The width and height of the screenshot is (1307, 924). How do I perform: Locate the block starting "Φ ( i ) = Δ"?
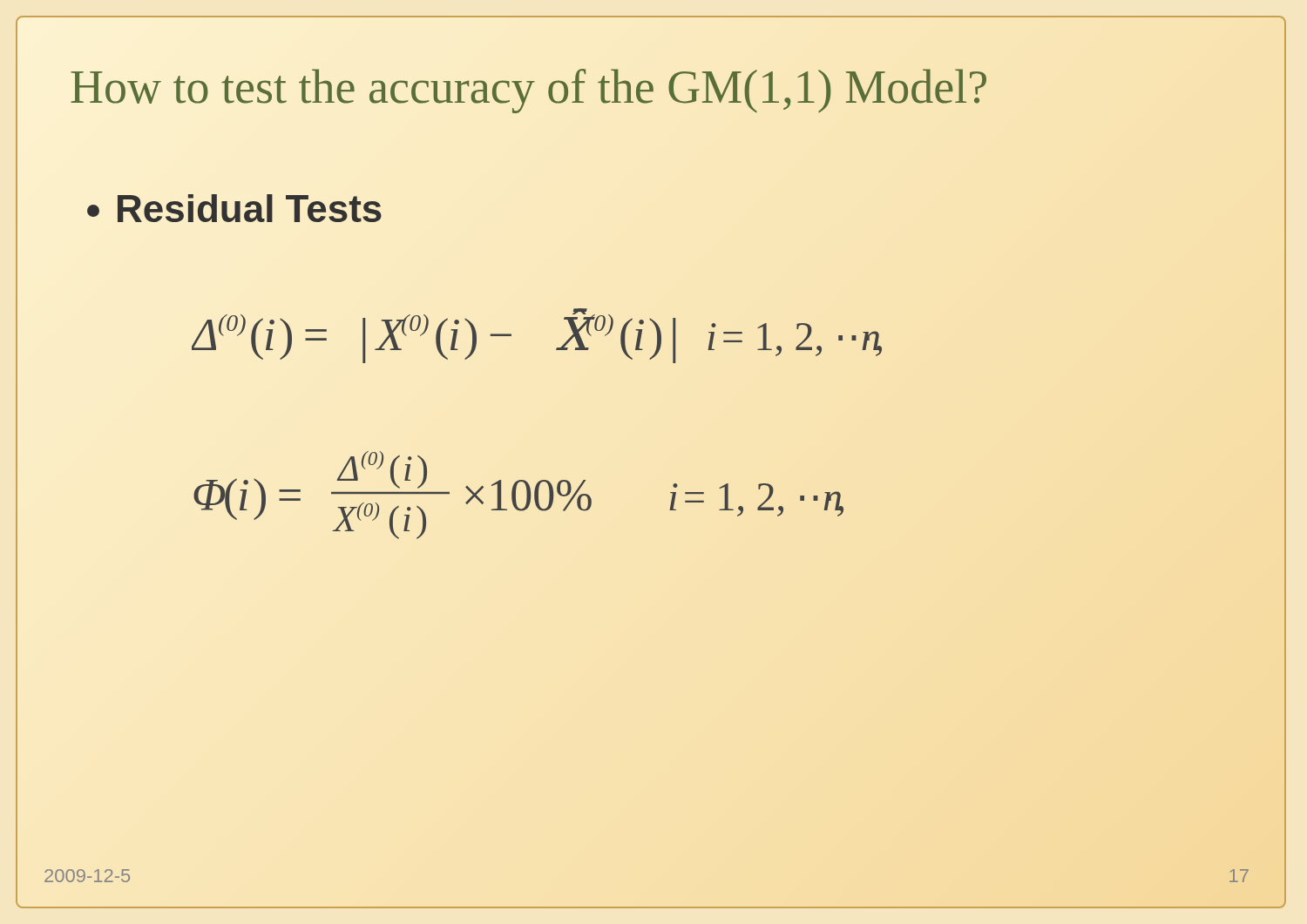point(584,500)
